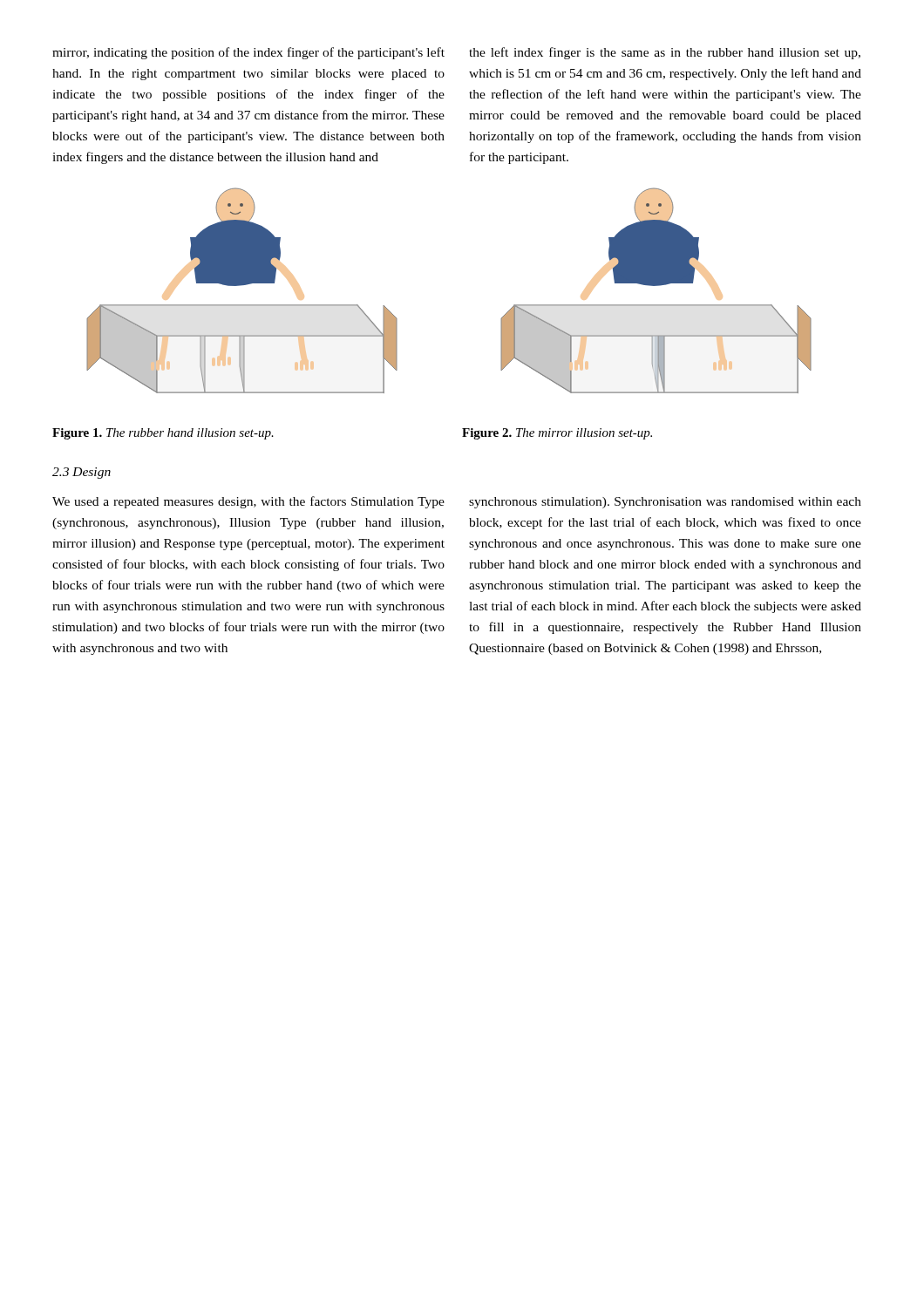Find "2.3 Design" on this page

[x=82, y=471]
